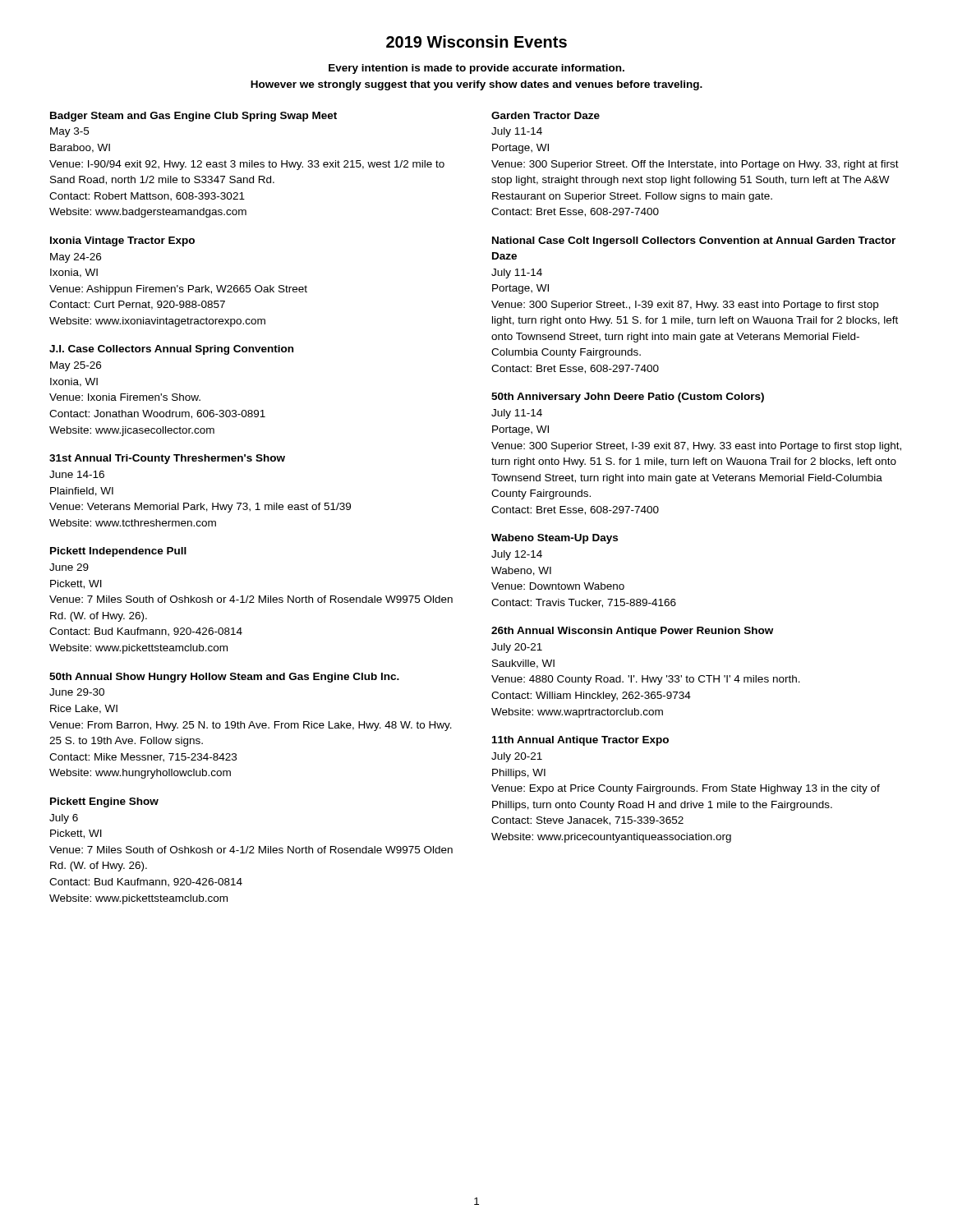Locate the list item that says "31st Annual Tri-County Threshermen's Show June 14-16 Plainfield,"
This screenshot has width=953, height=1232.
(x=255, y=491)
